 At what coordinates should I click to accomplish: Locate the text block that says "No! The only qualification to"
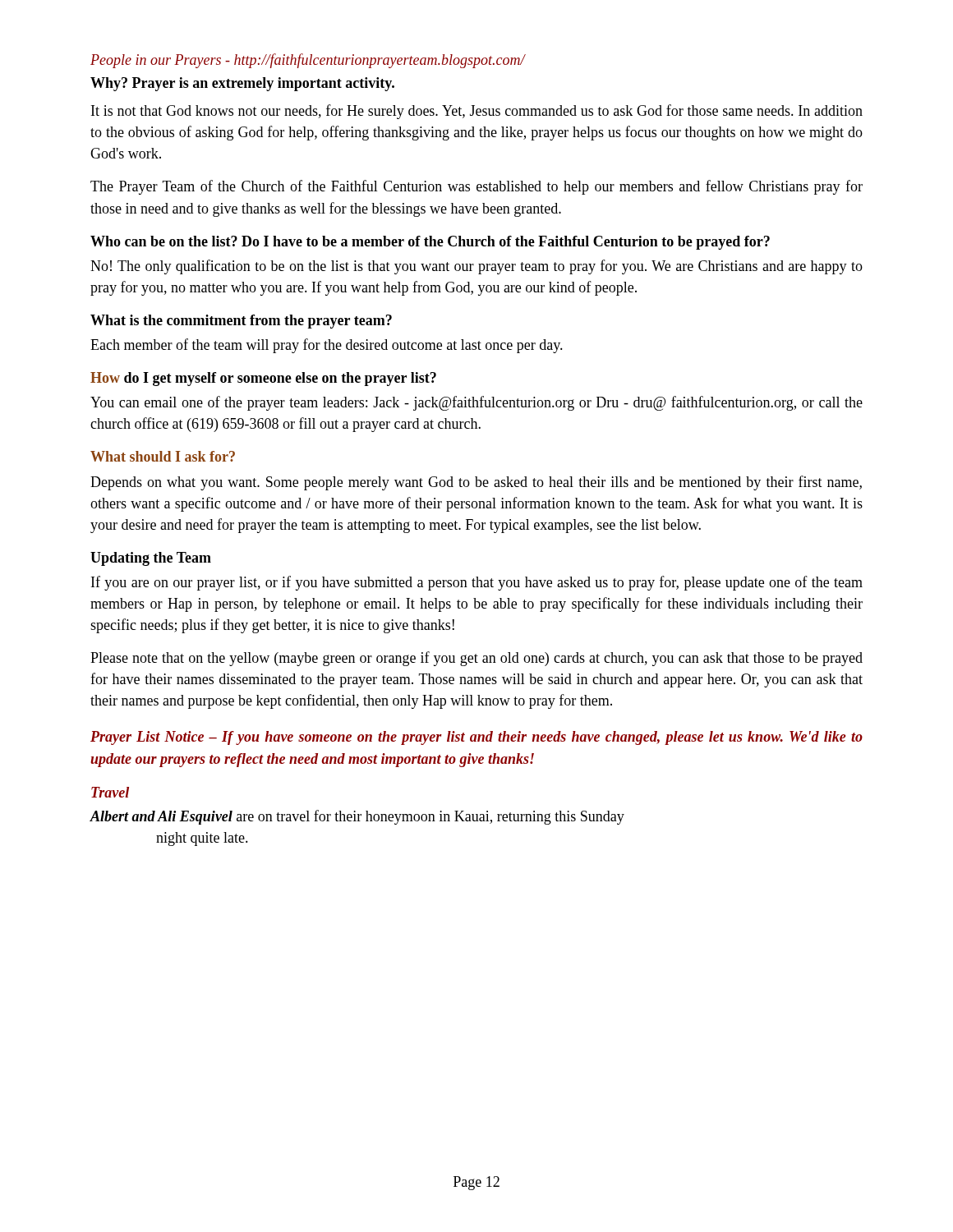(476, 277)
